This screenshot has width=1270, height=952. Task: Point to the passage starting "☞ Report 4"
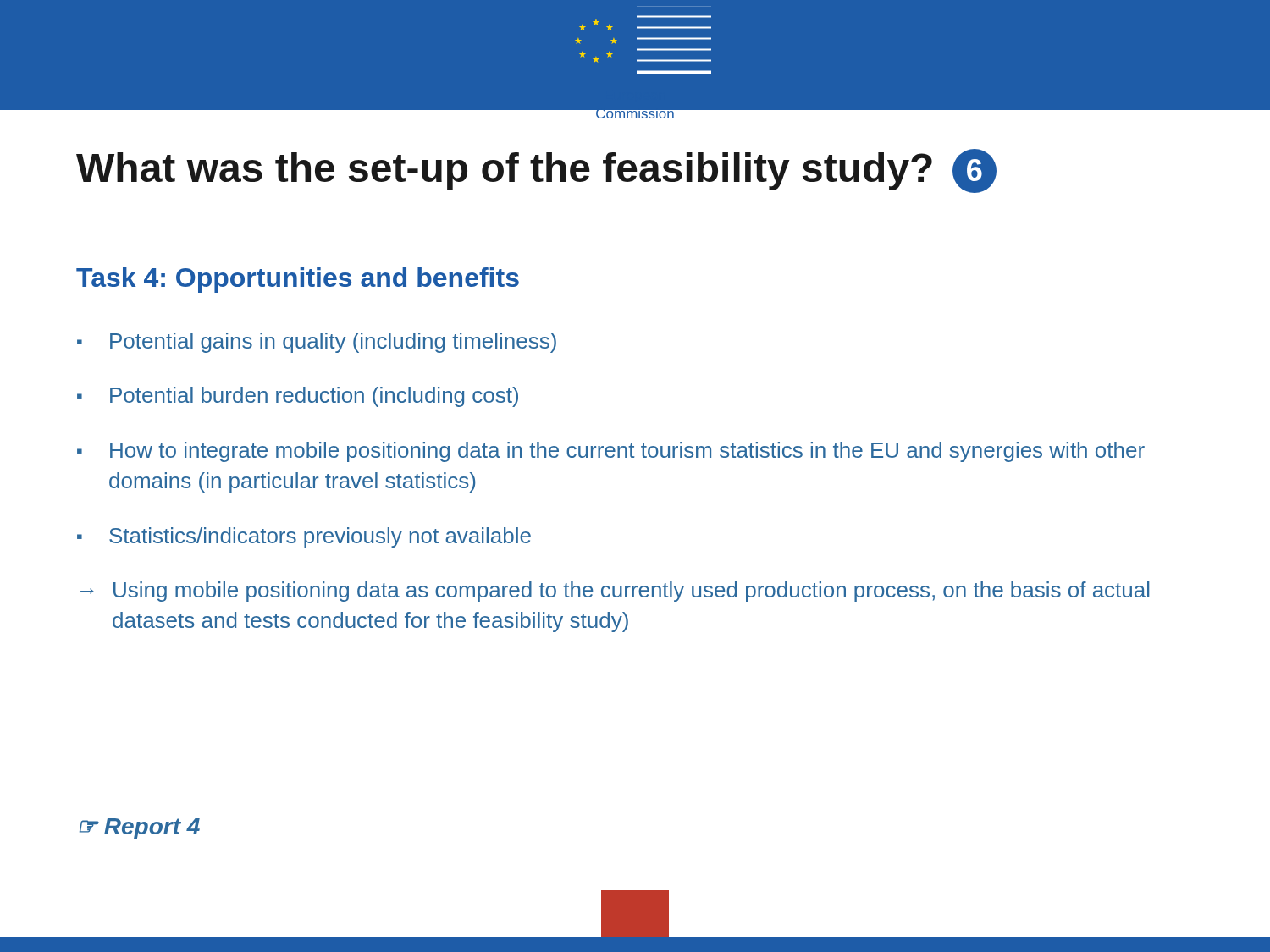(x=138, y=826)
